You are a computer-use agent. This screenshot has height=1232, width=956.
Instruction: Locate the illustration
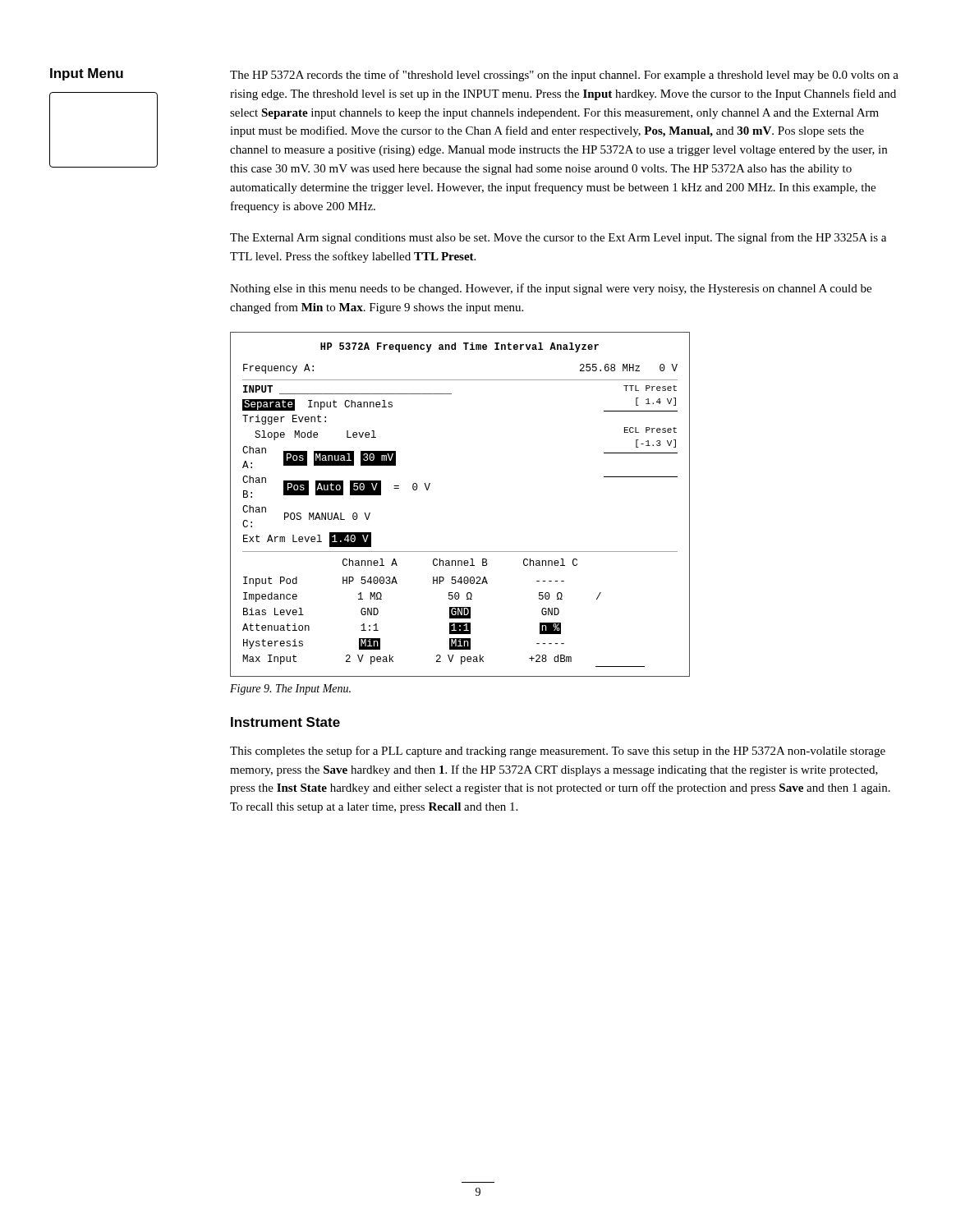pyautogui.click(x=129, y=130)
